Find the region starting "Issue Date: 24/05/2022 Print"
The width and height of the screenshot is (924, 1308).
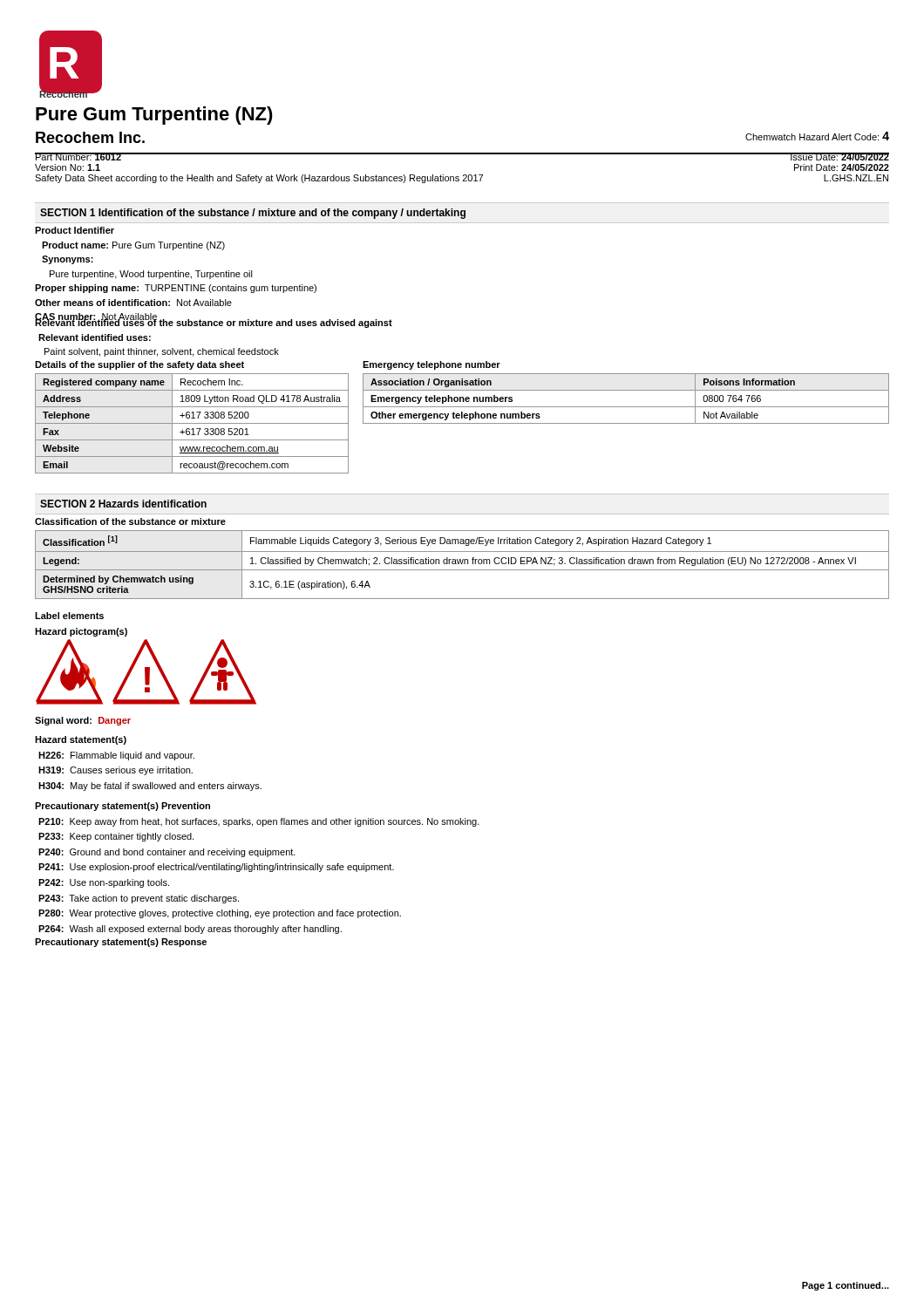pos(840,167)
